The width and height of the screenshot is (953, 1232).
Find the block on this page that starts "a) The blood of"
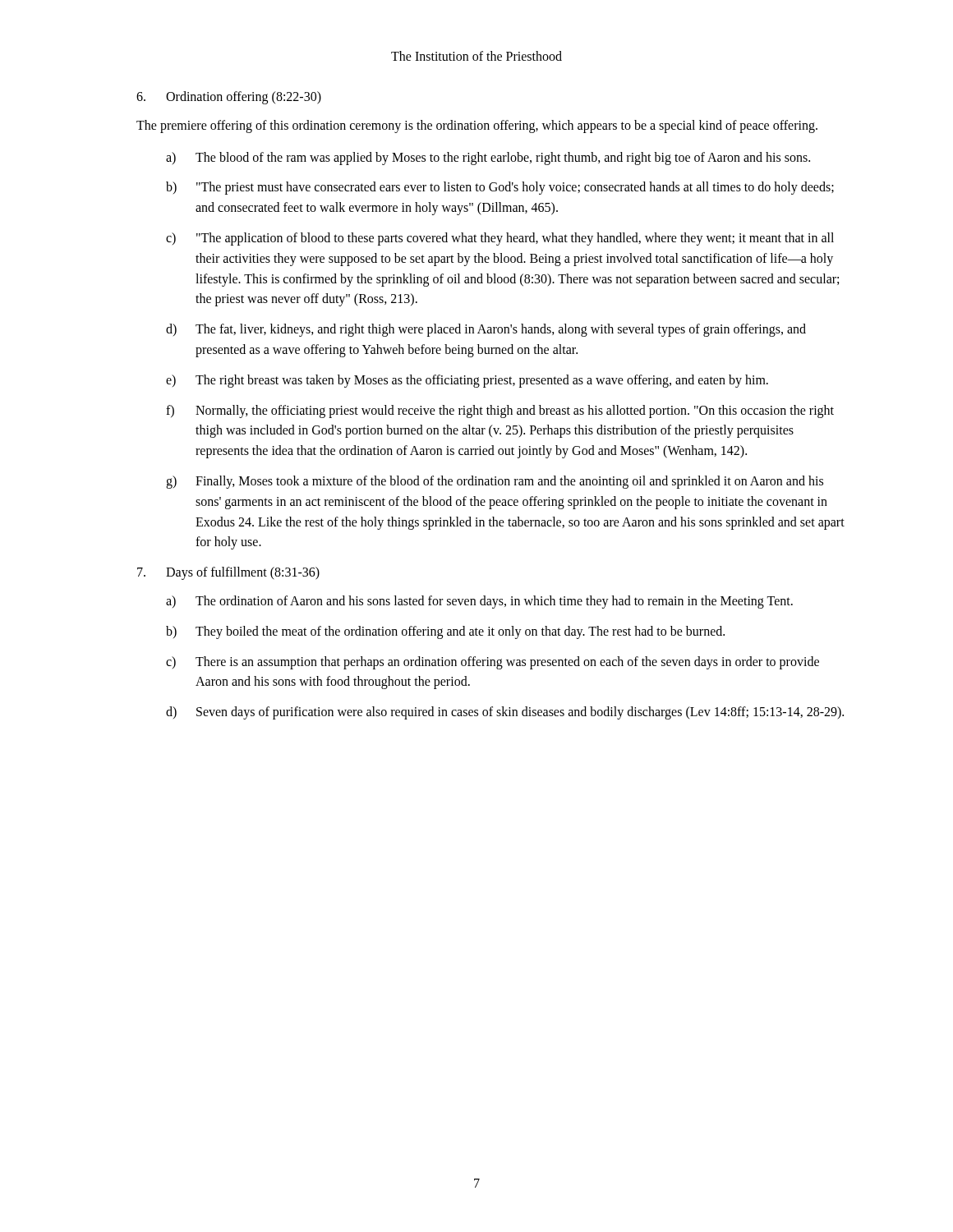(506, 158)
